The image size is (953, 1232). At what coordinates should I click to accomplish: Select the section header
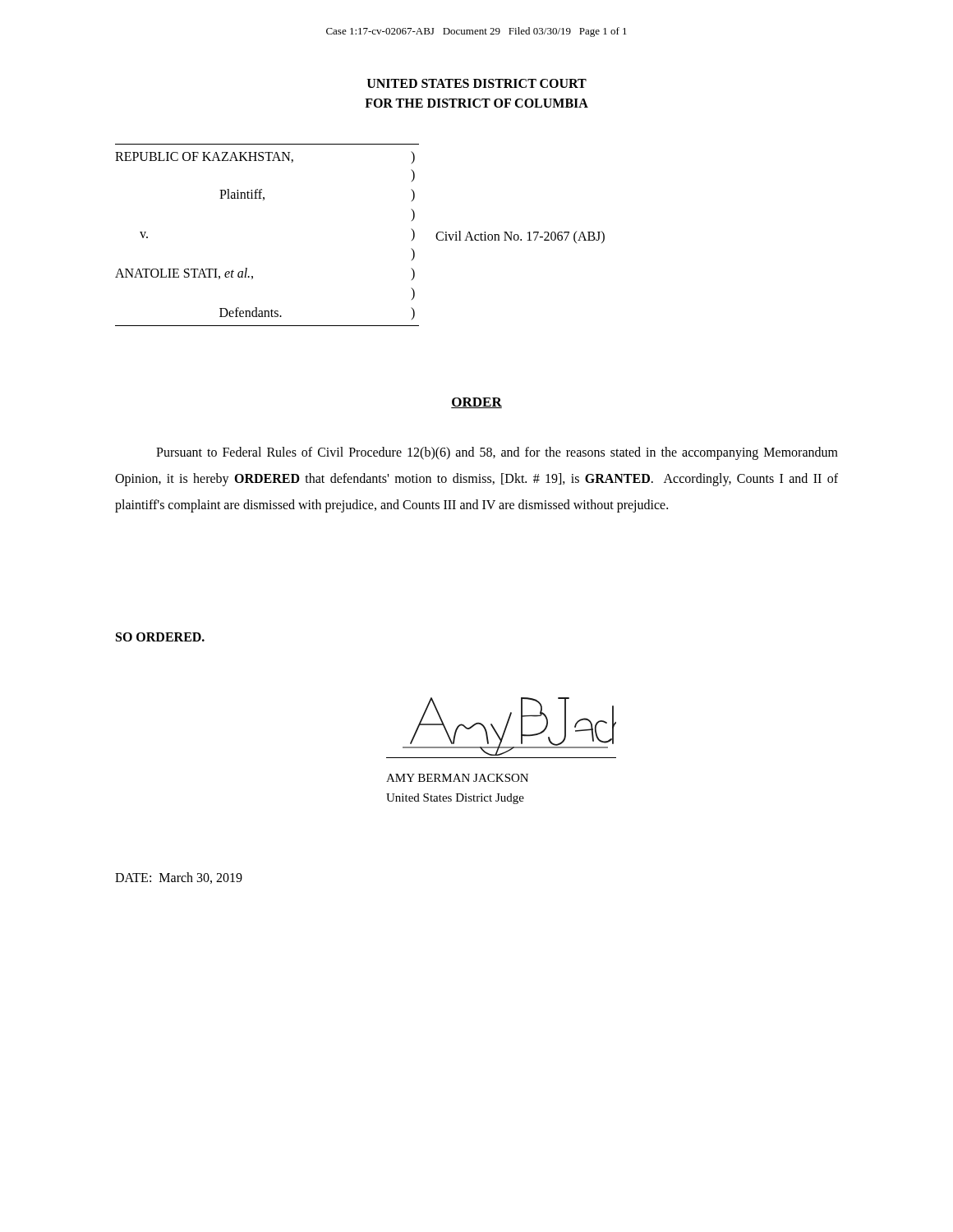[x=476, y=402]
